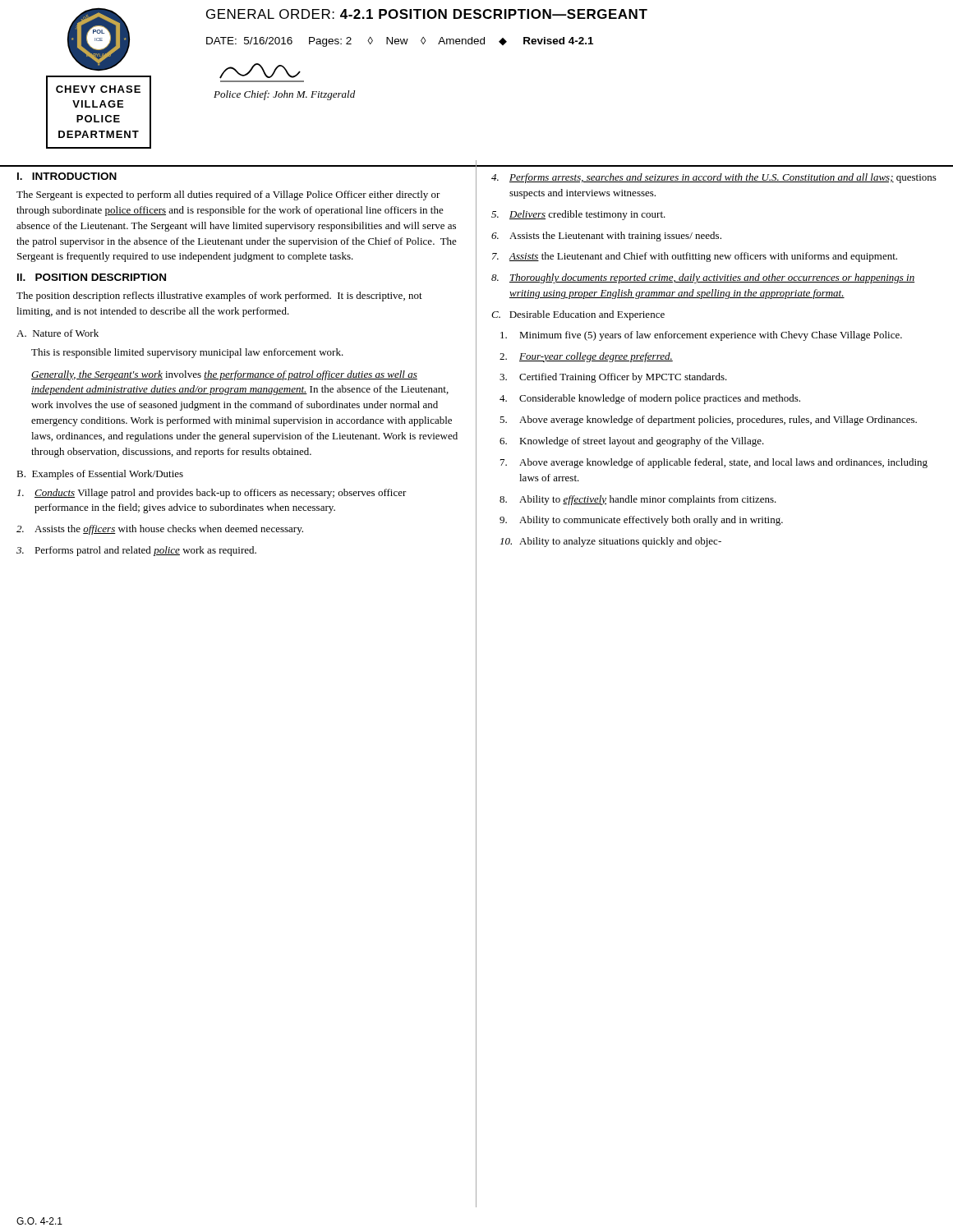Select the element starting "3. Certified Training"

[718, 378]
